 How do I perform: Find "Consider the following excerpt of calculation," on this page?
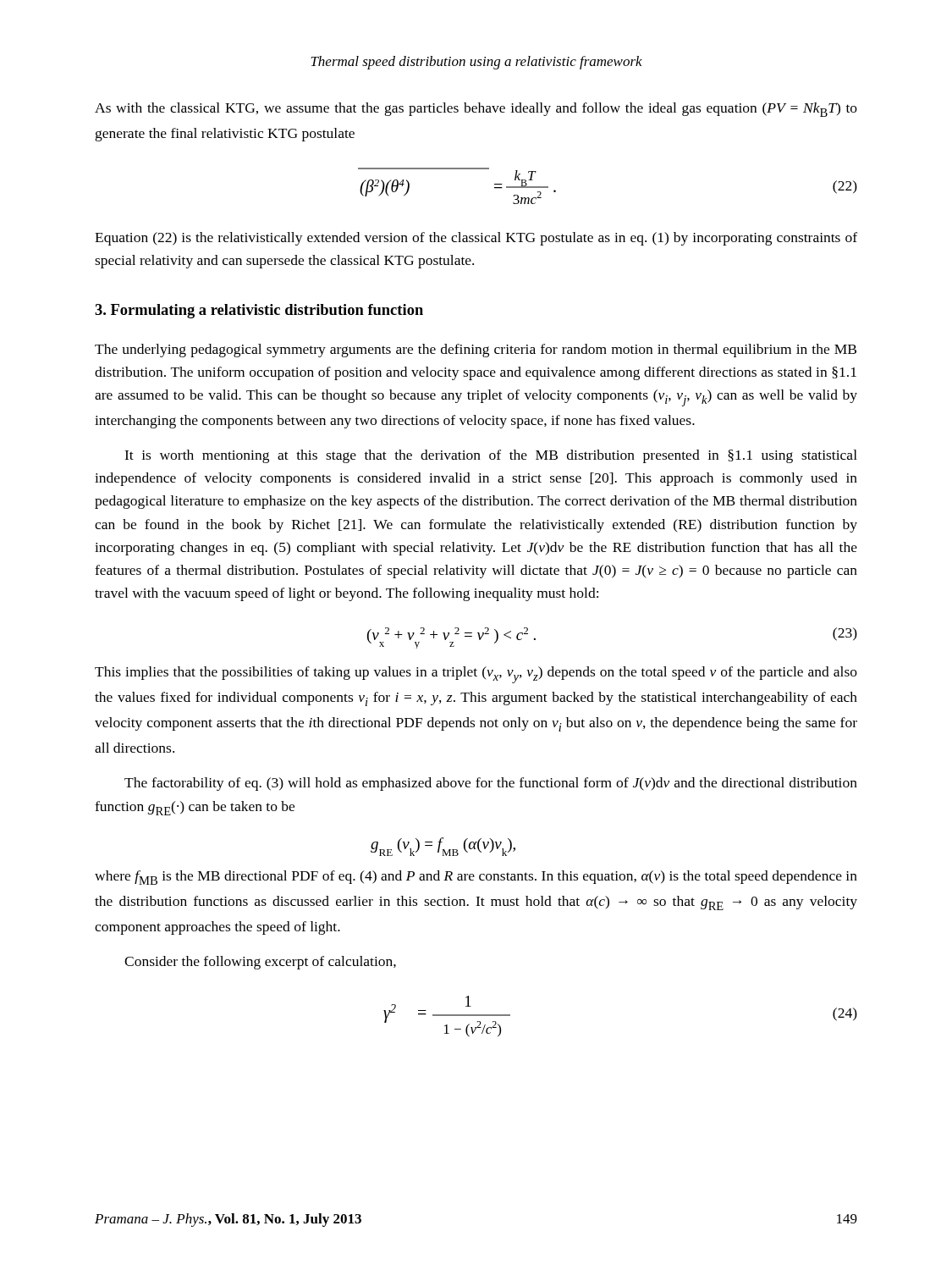coord(261,961)
